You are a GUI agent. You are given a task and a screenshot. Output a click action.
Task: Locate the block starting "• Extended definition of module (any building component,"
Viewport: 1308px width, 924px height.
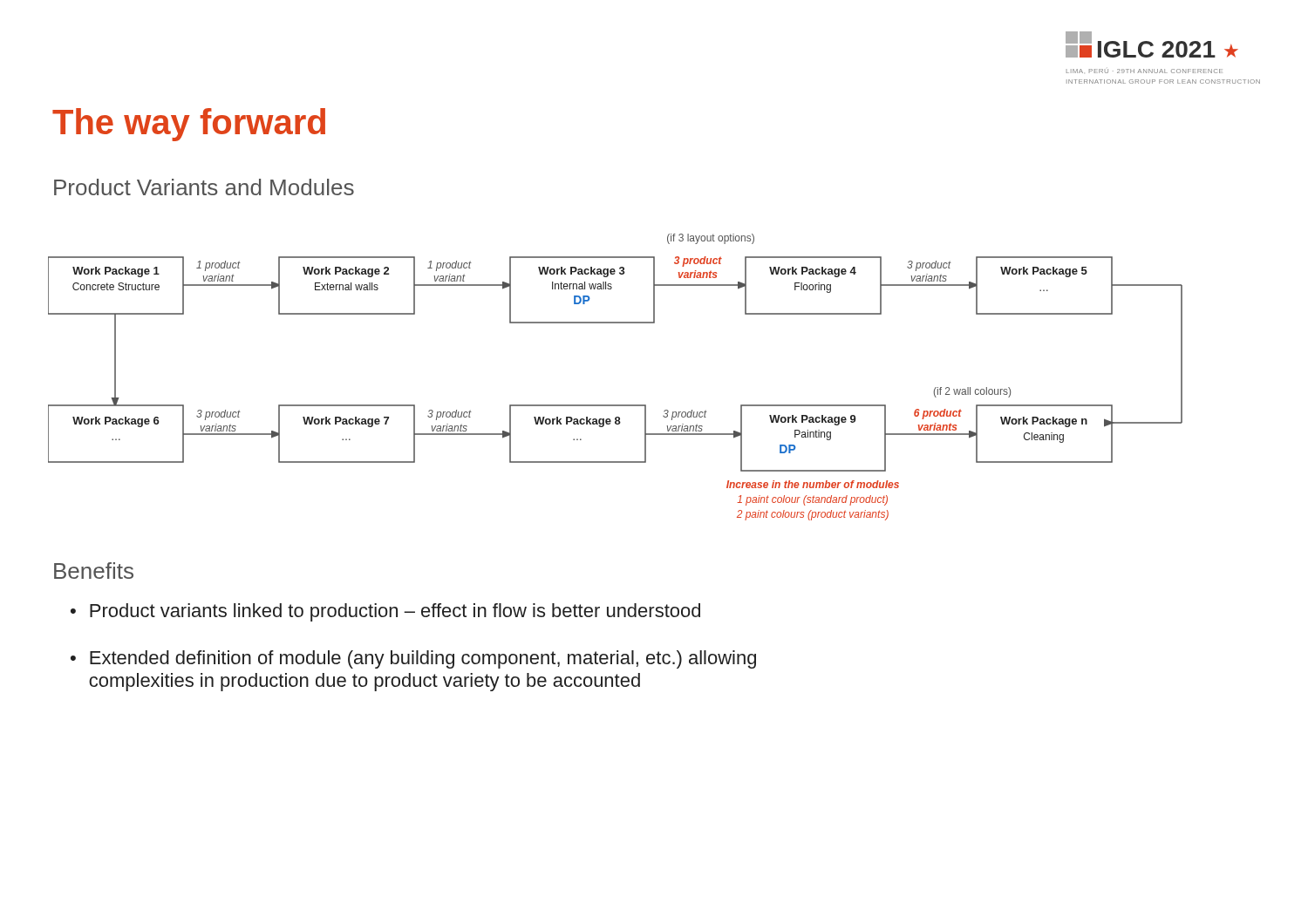[x=414, y=669]
